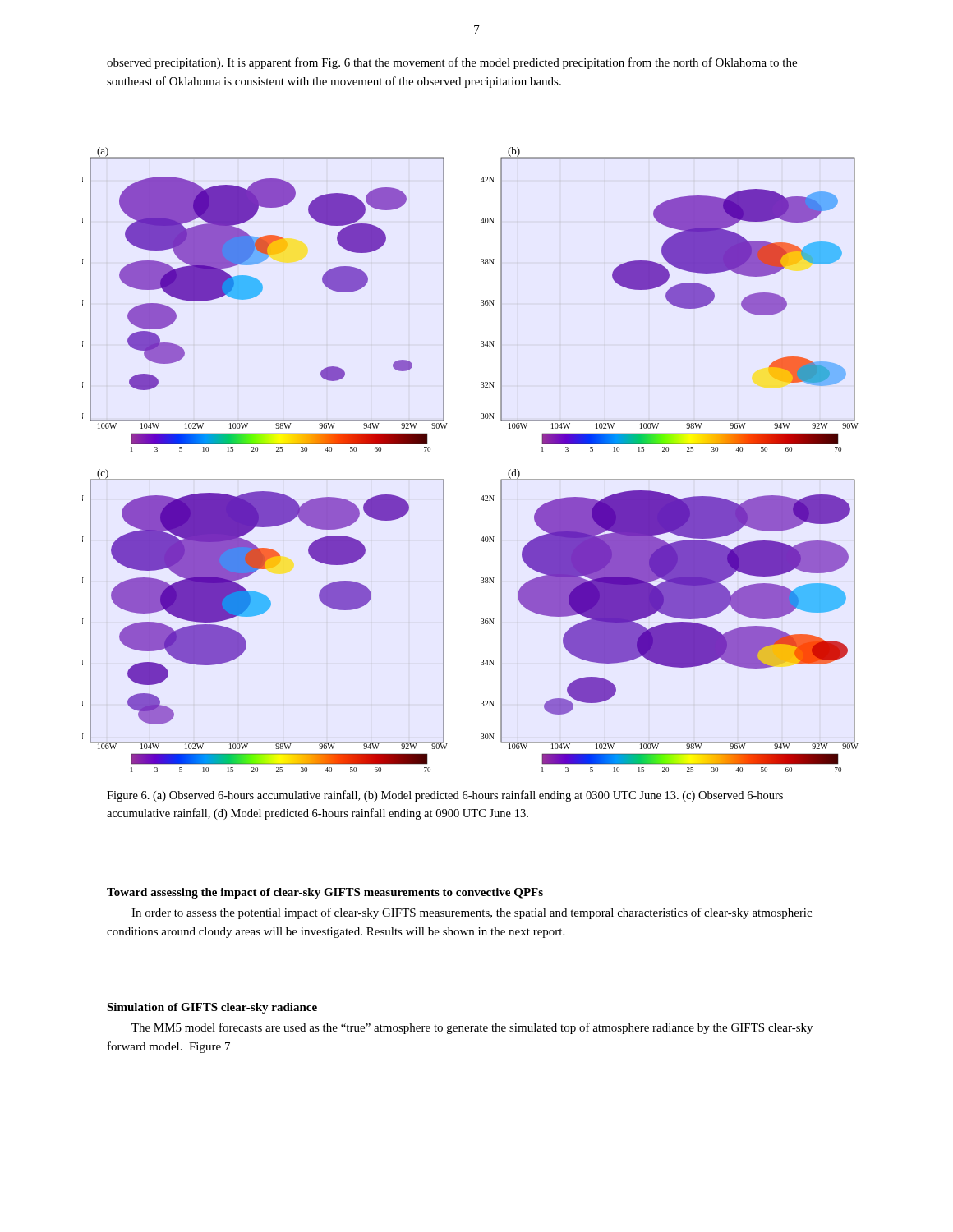Select the passage starting "The MM5 model forecasts are used as"
This screenshot has width=953, height=1232.
click(460, 1037)
